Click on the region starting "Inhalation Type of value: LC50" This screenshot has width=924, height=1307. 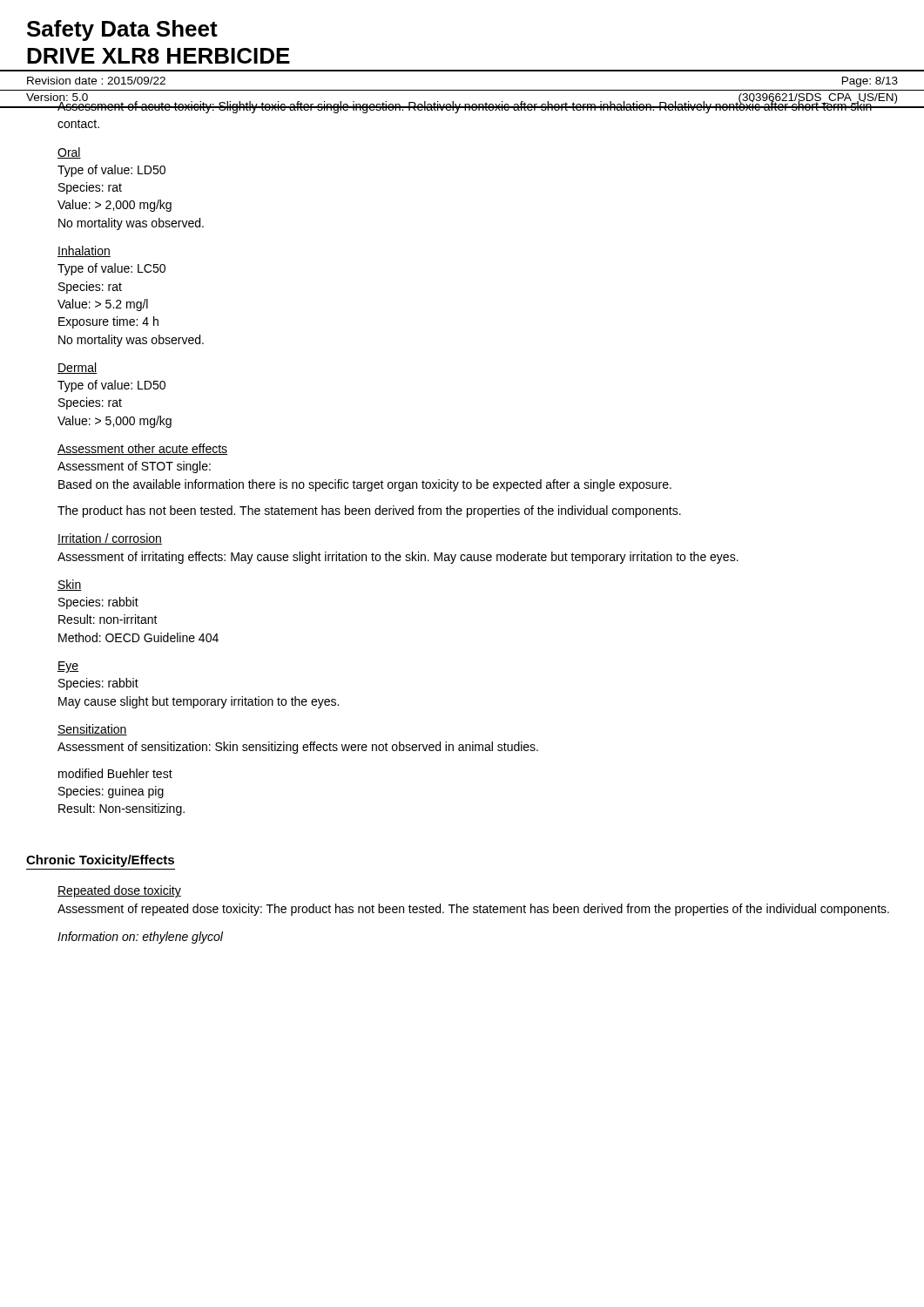[131, 295]
